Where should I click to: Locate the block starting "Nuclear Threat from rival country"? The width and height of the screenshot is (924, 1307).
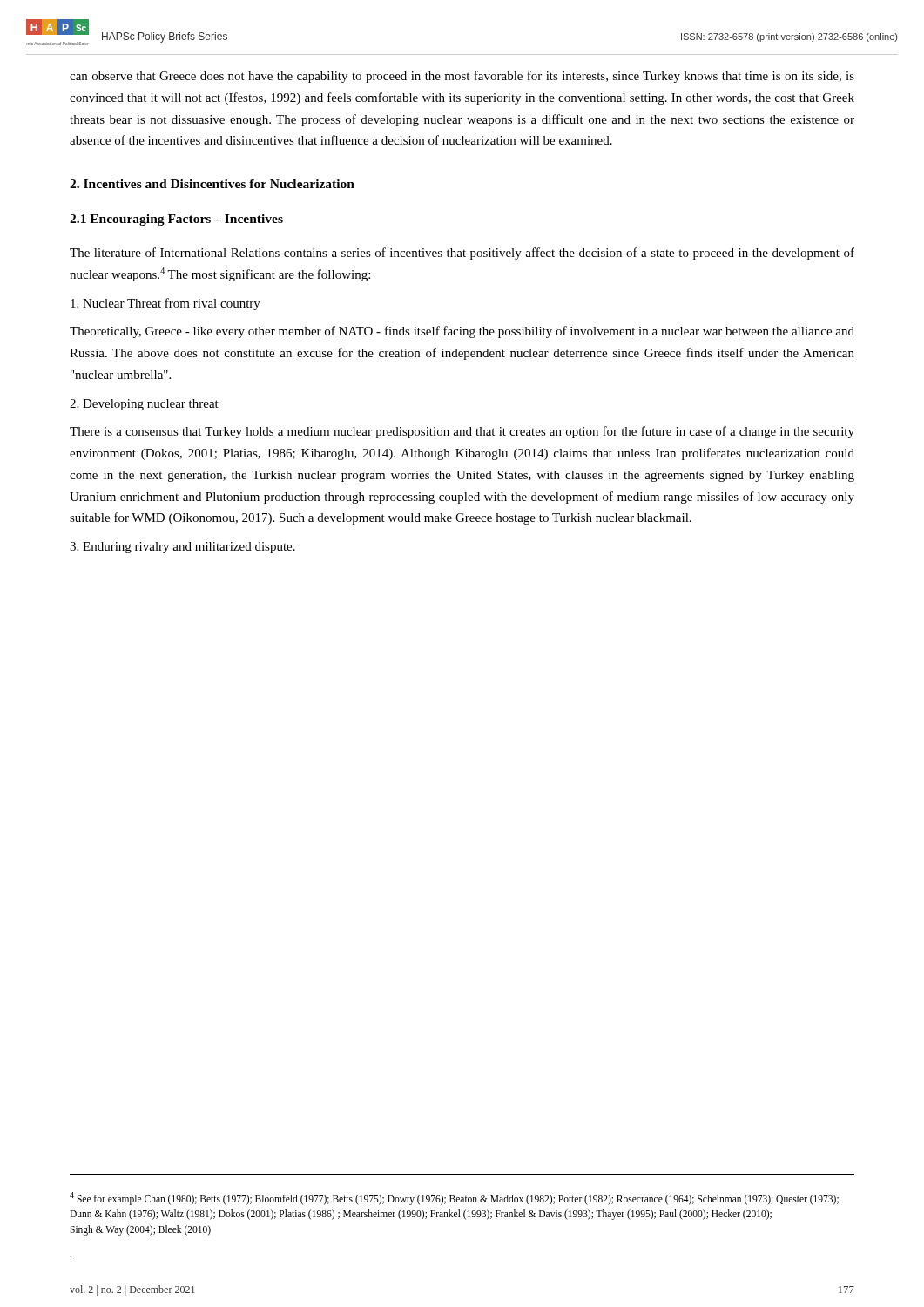(165, 304)
